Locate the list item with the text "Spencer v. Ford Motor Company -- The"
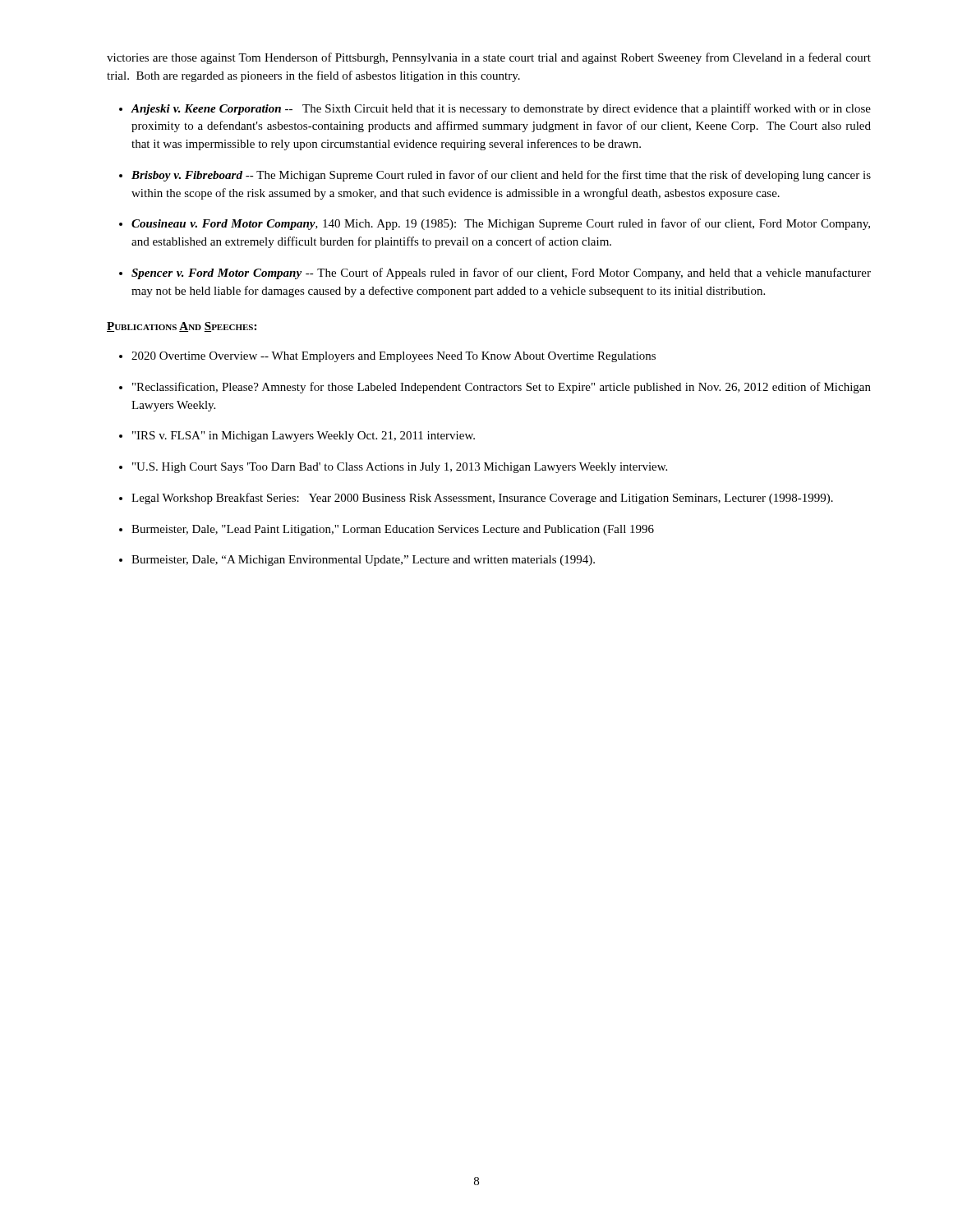953x1232 pixels. pyautogui.click(x=501, y=281)
